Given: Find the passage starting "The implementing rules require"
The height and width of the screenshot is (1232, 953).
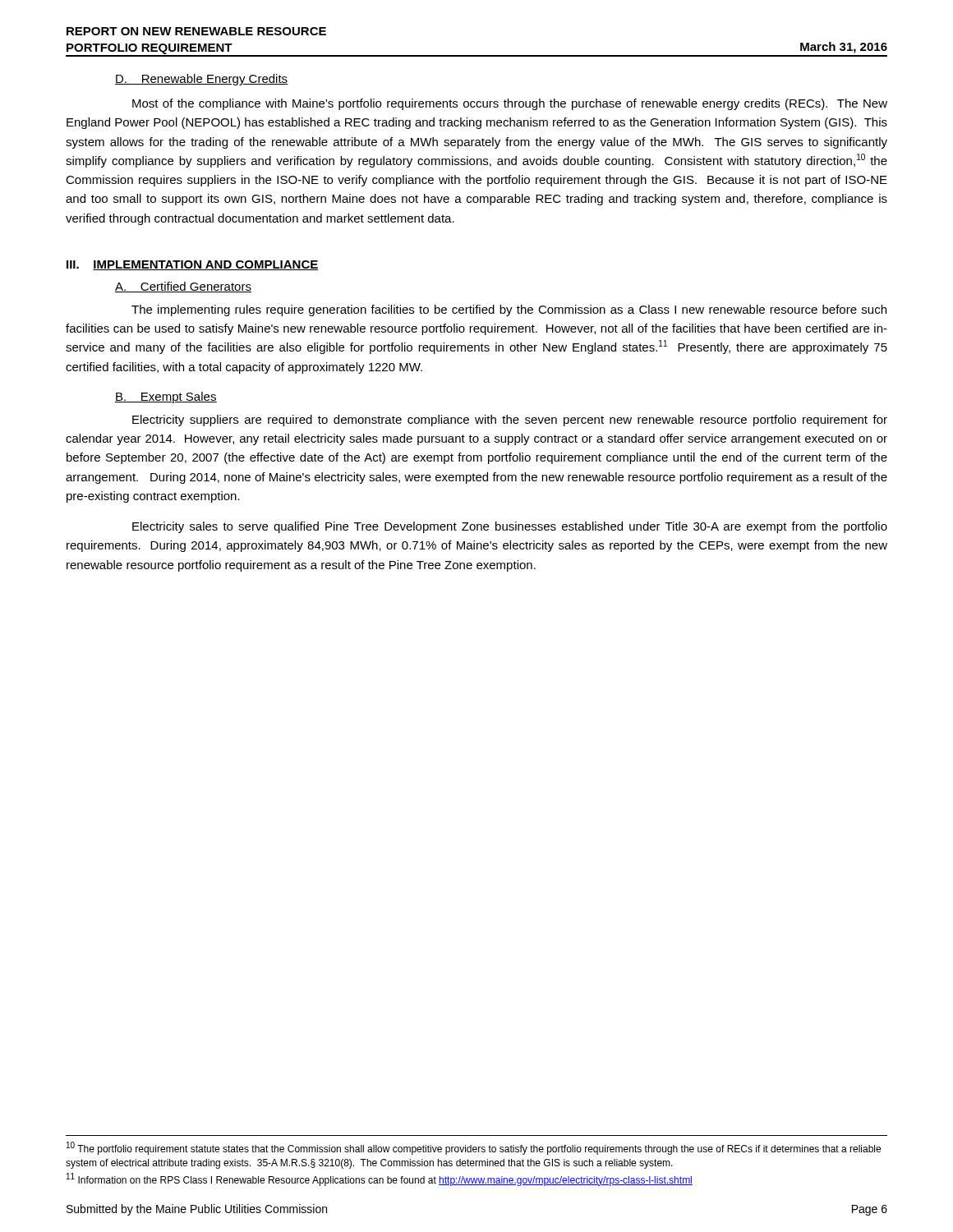Looking at the screenshot, I should (476, 338).
